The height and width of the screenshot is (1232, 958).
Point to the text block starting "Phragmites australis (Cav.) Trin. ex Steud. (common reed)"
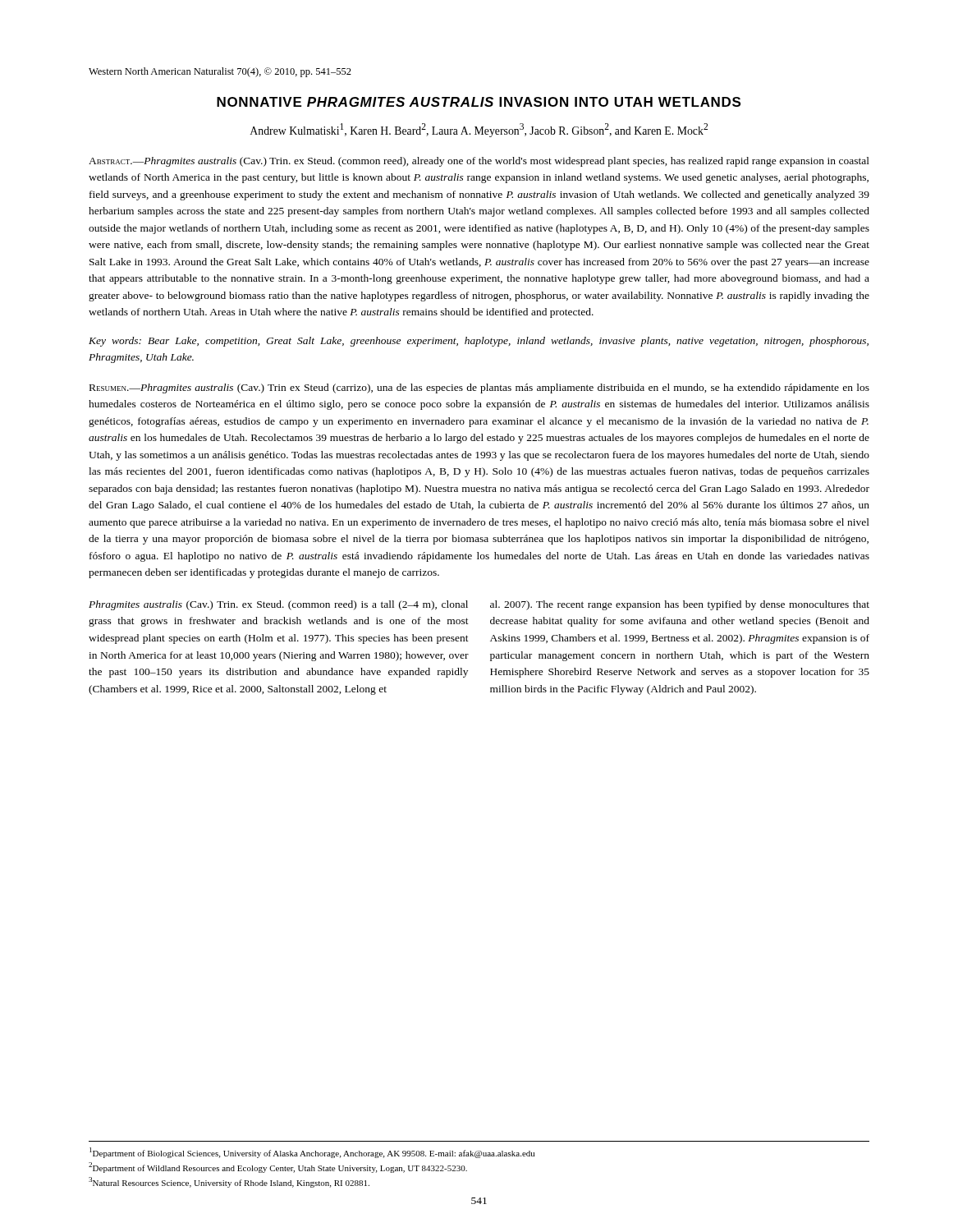tap(278, 647)
